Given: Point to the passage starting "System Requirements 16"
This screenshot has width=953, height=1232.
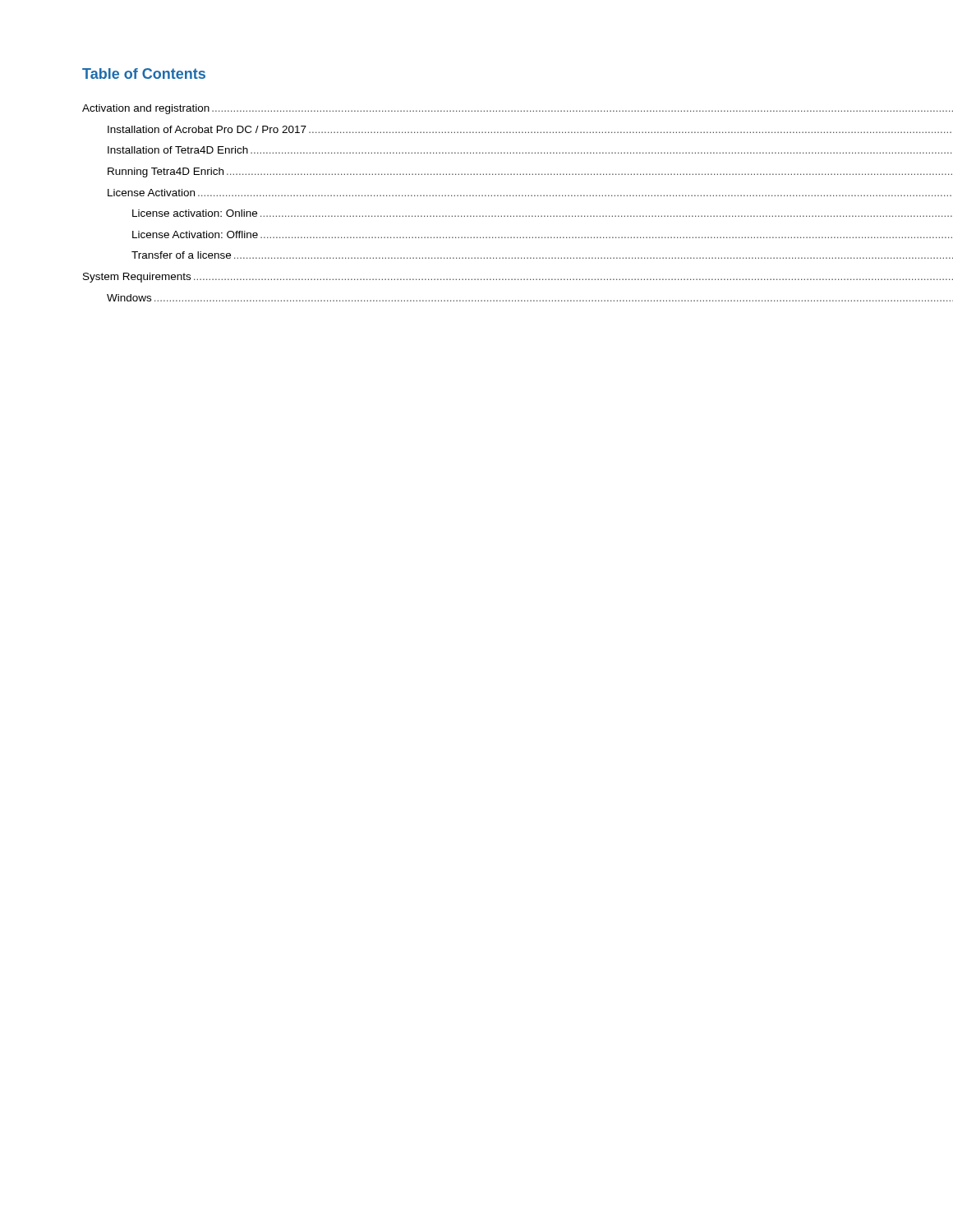Looking at the screenshot, I should (x=476, y=277).
